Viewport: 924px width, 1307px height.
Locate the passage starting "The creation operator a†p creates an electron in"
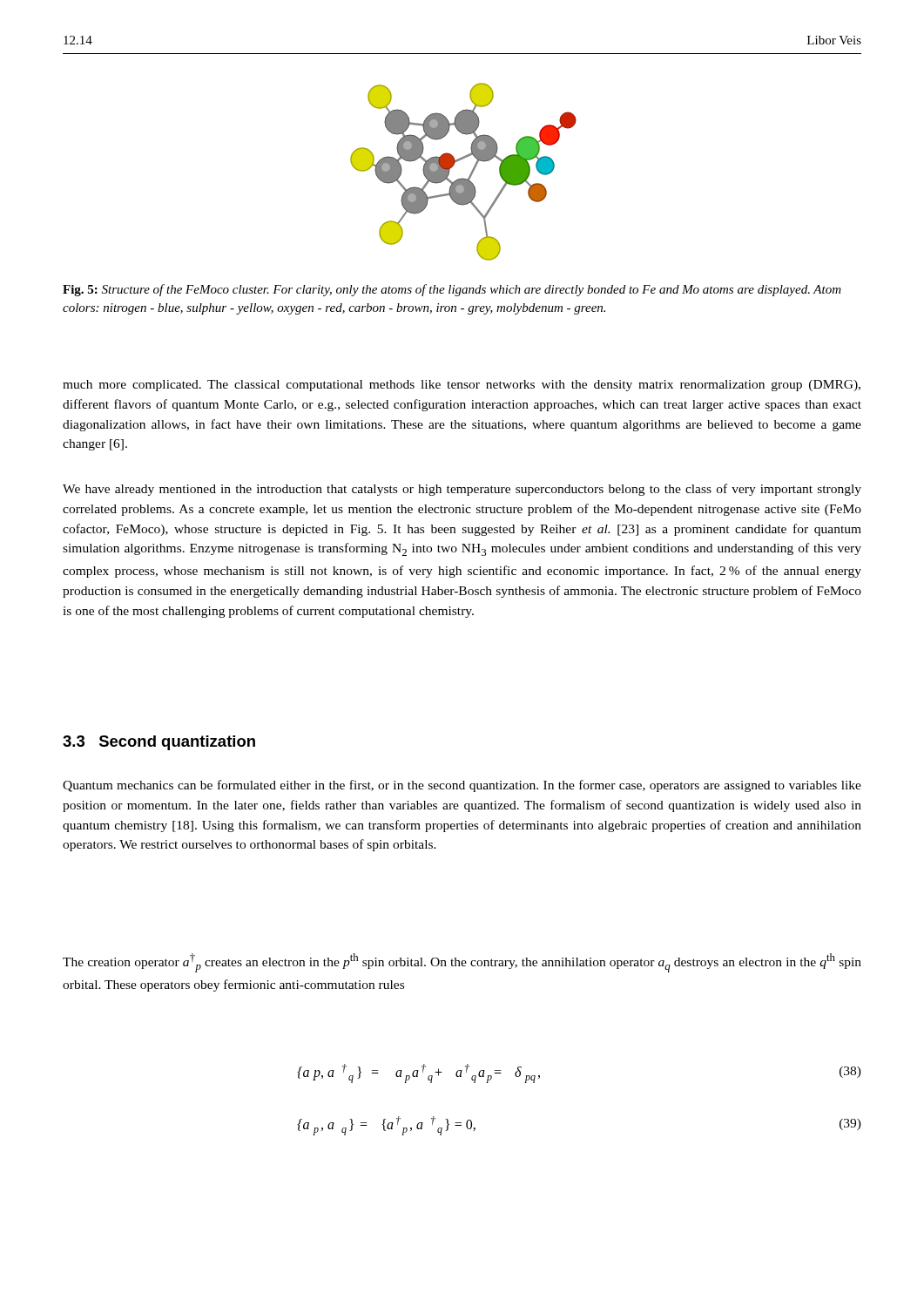coord(462,971)
